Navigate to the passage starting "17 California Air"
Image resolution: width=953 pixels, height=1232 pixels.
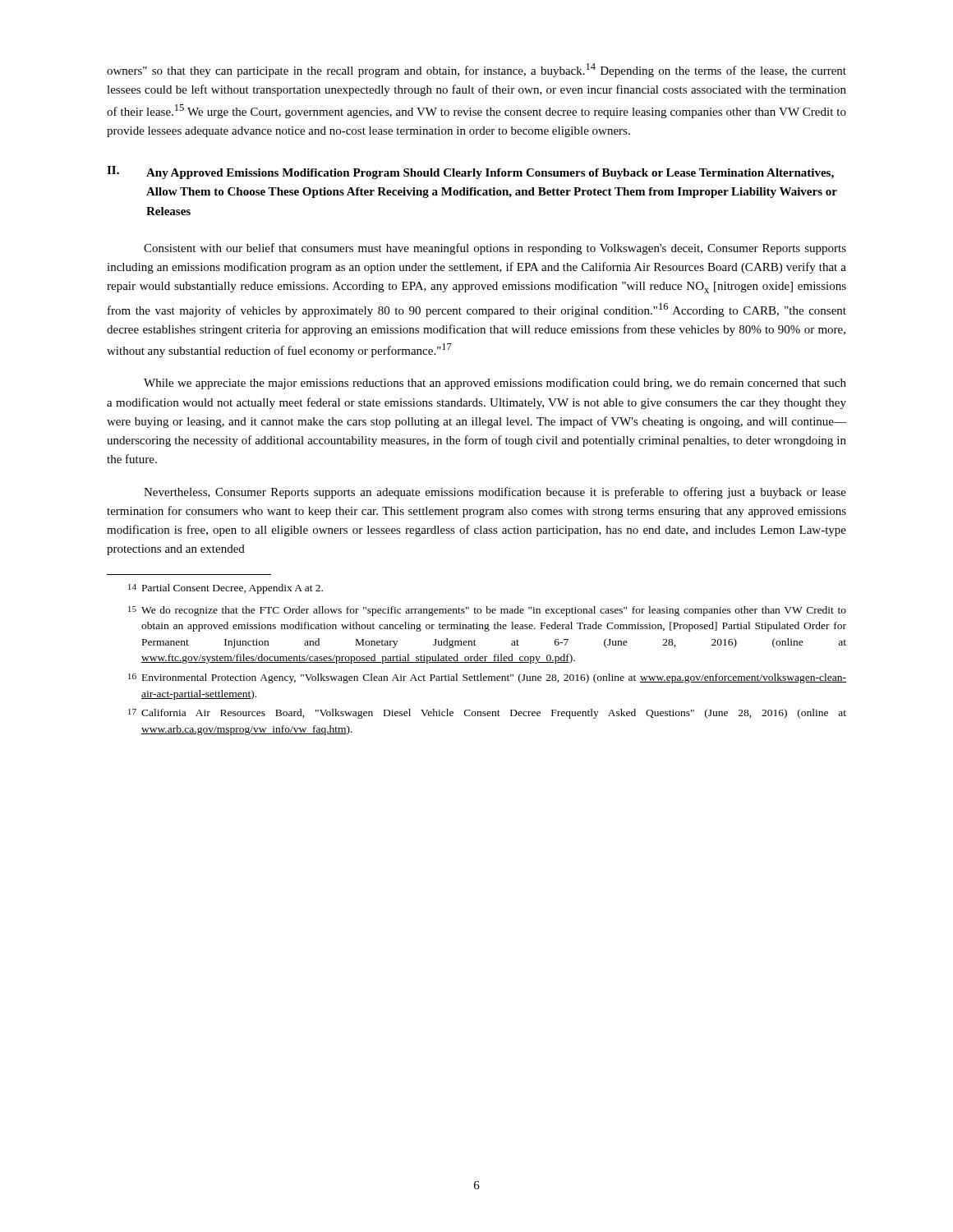point(476,721)
